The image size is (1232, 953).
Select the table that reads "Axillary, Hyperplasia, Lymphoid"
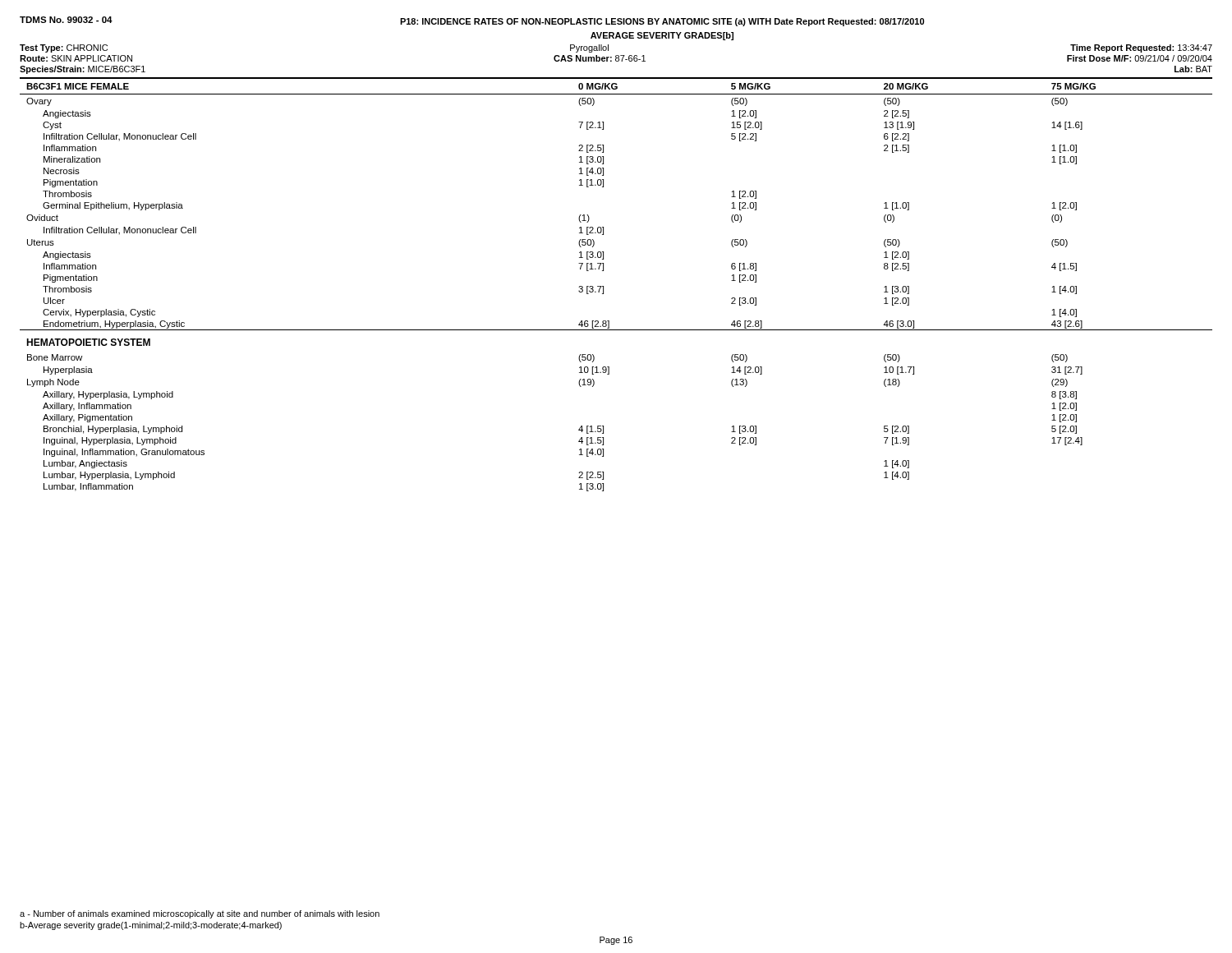616,285
